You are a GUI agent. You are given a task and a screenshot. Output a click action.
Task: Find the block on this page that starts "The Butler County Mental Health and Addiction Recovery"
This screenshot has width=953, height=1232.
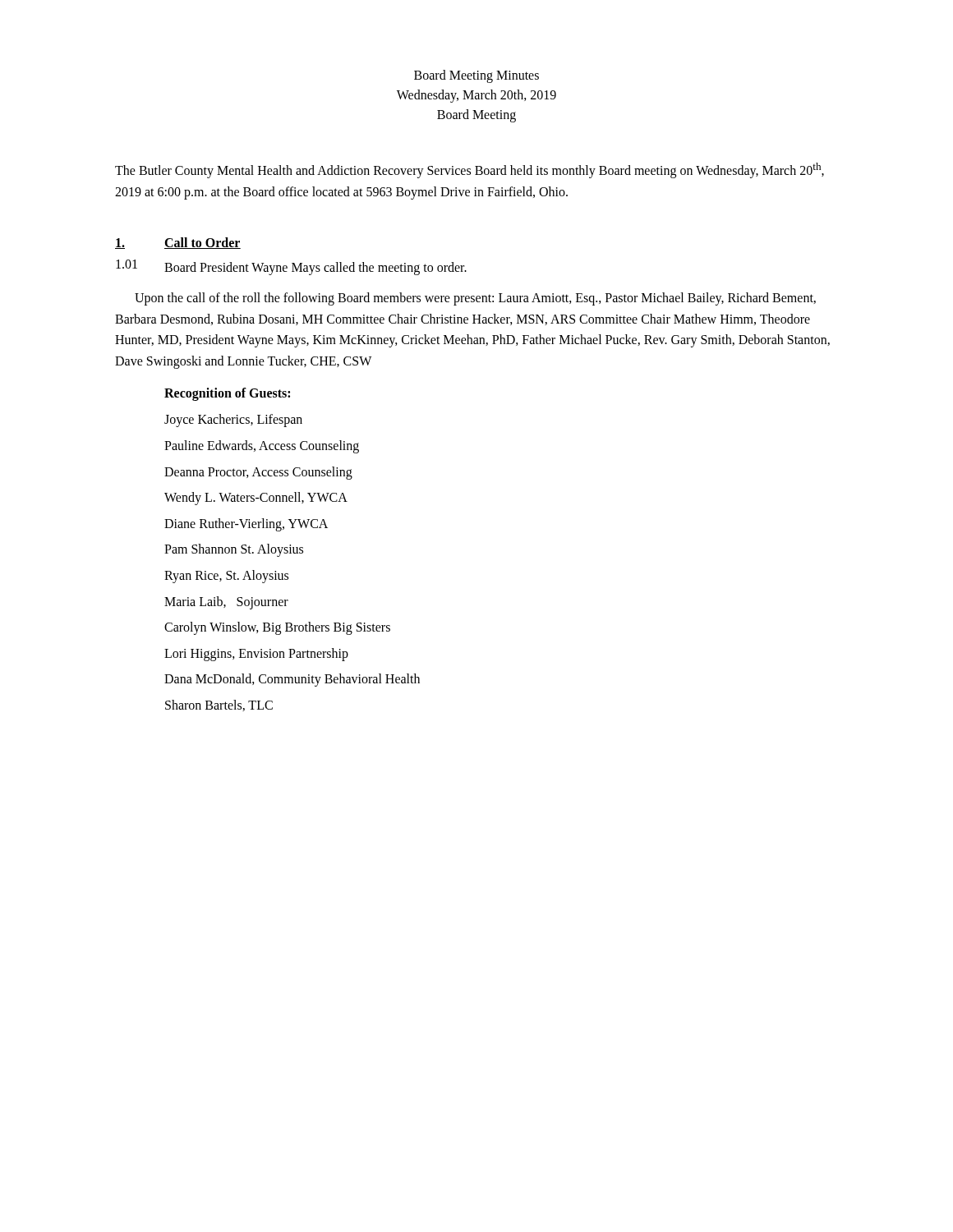pyautogui.click(x=470, y=179)
